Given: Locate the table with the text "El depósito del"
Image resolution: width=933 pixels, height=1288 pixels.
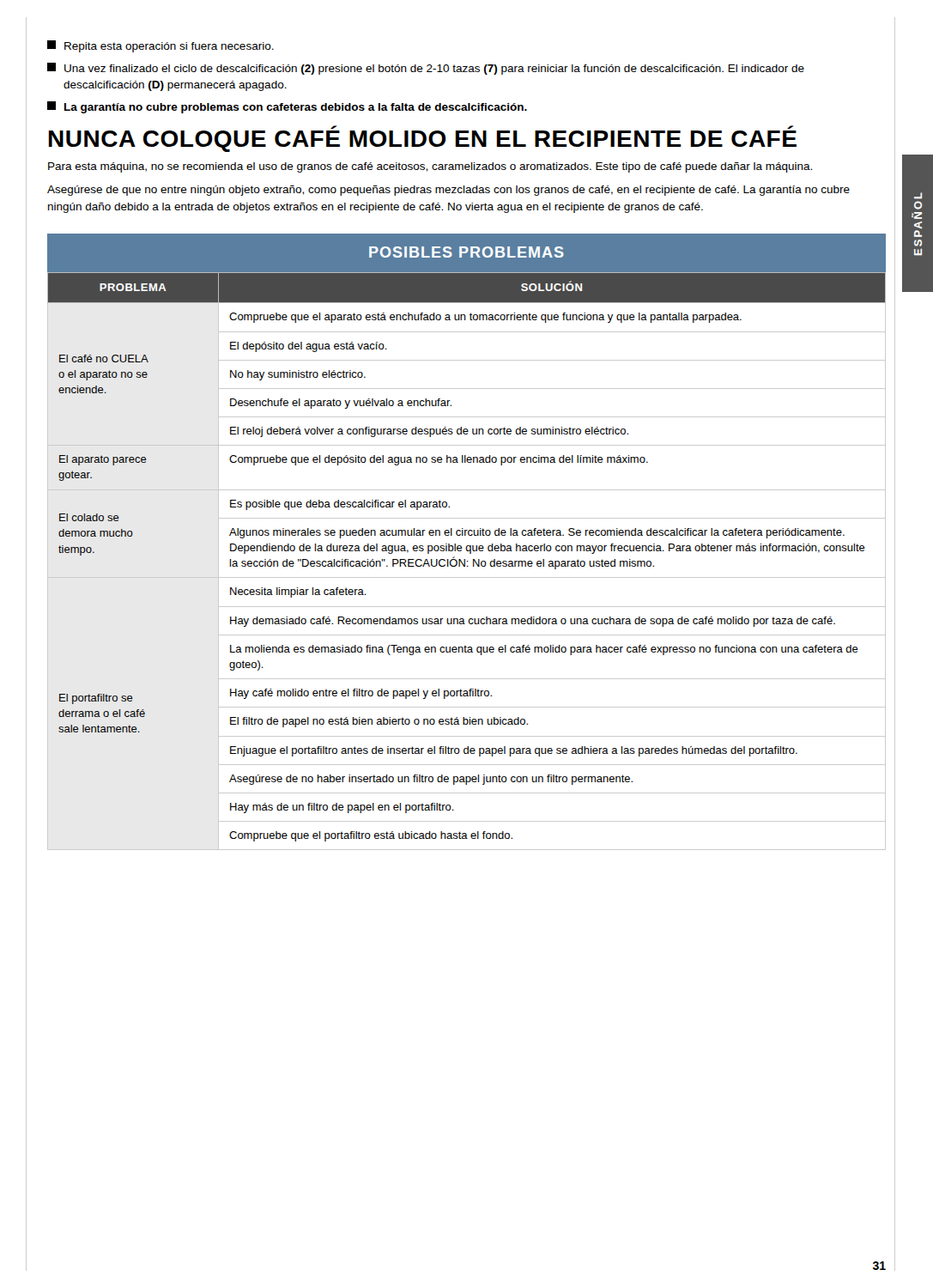Looking at the screenshot, I should click(x=466, y=561).
